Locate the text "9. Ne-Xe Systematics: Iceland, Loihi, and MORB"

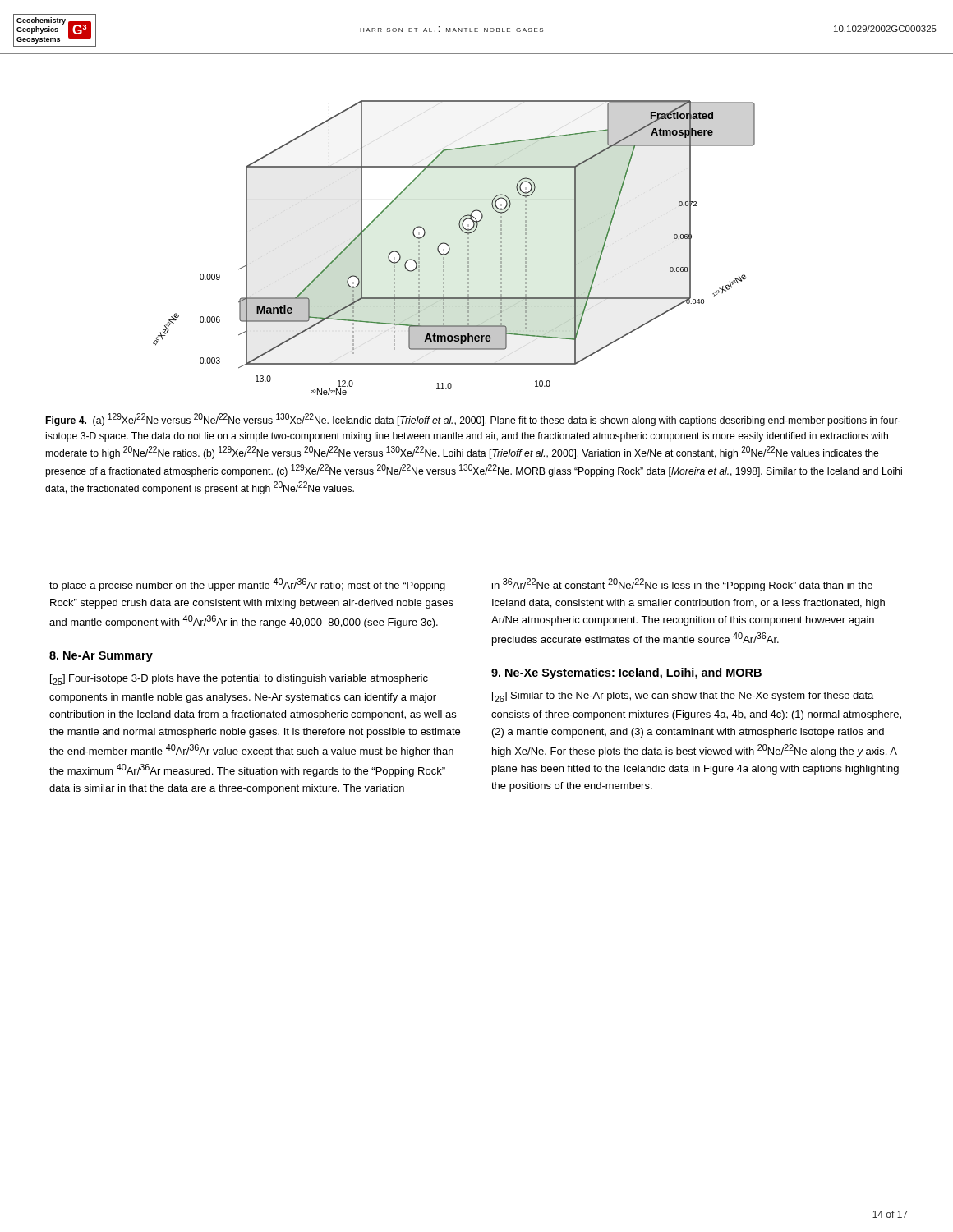pyautogui.click(x=627, y=673)
